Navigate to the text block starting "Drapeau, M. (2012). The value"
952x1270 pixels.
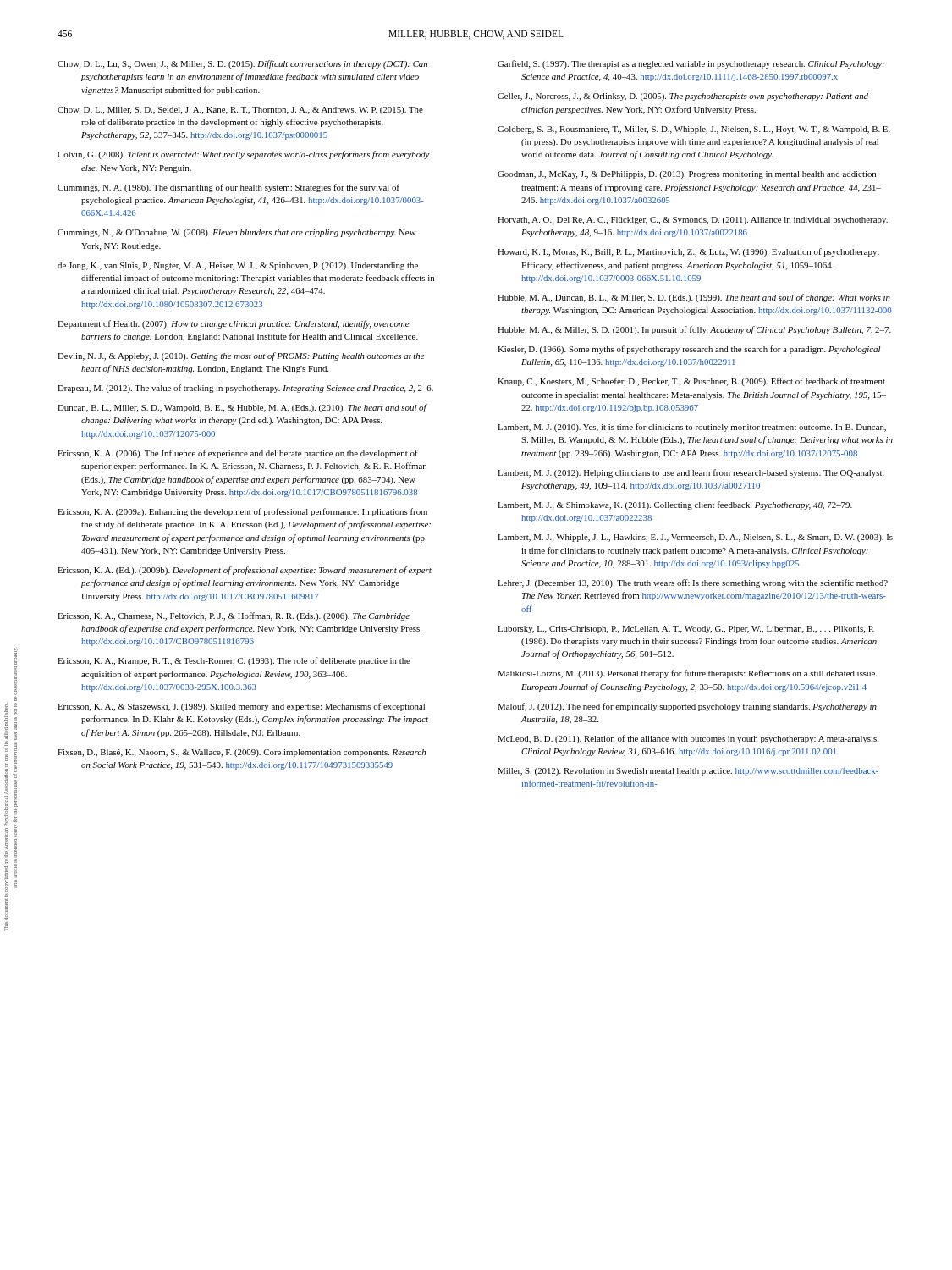click(246, 388)
